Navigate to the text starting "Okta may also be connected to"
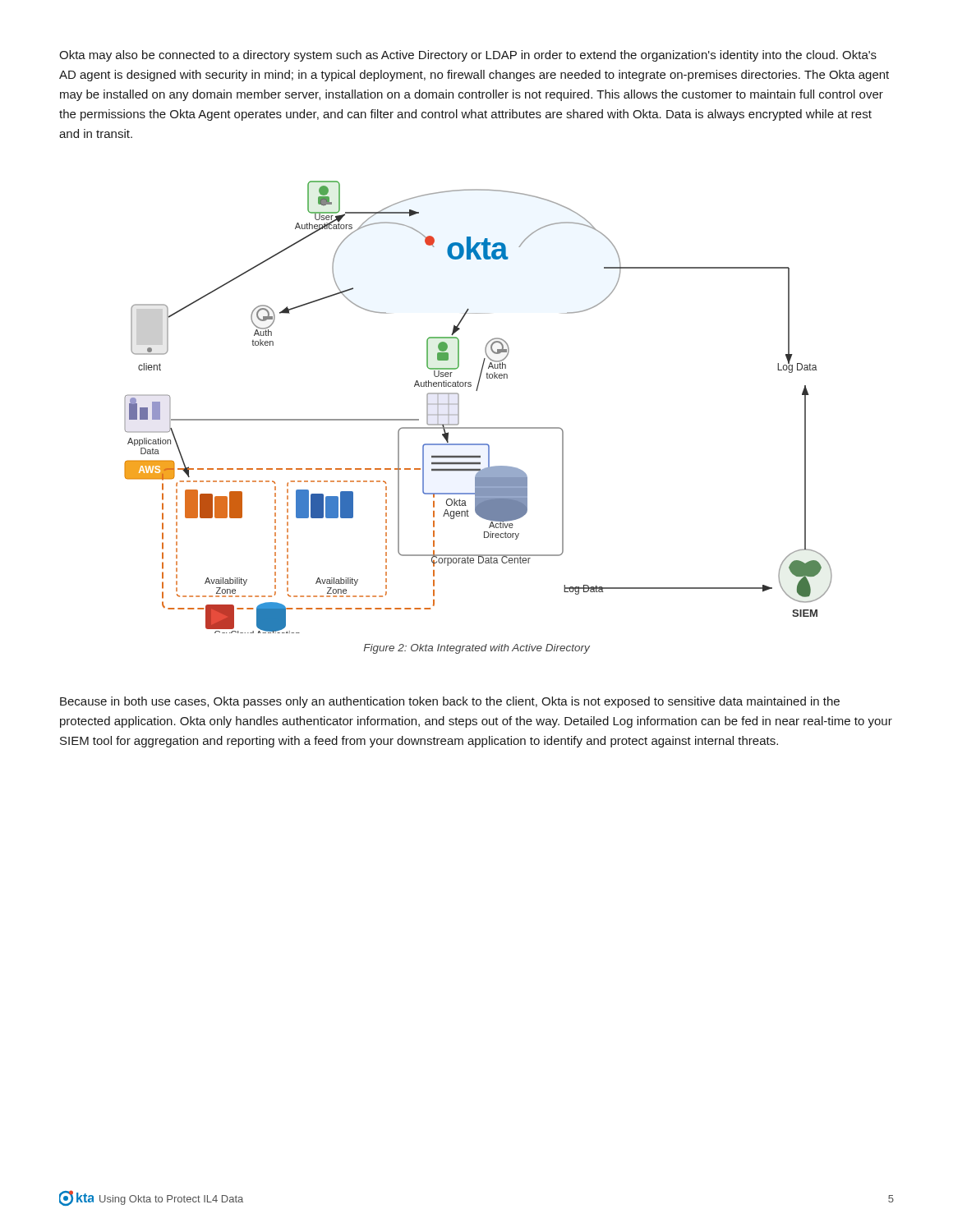The image size is (953, 1232). point(474,94)
